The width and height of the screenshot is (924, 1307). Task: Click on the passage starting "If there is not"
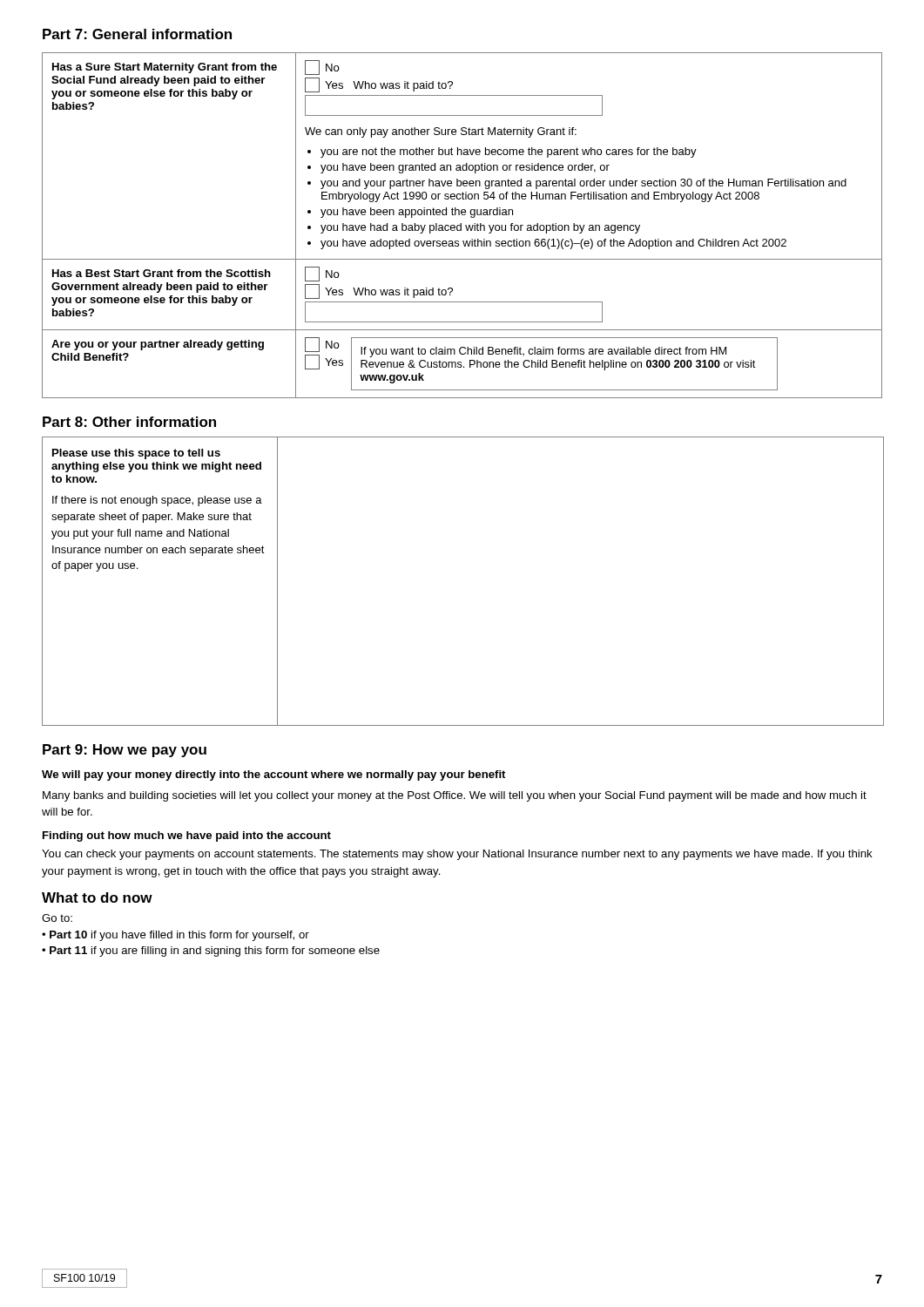(x=158, y=533)
